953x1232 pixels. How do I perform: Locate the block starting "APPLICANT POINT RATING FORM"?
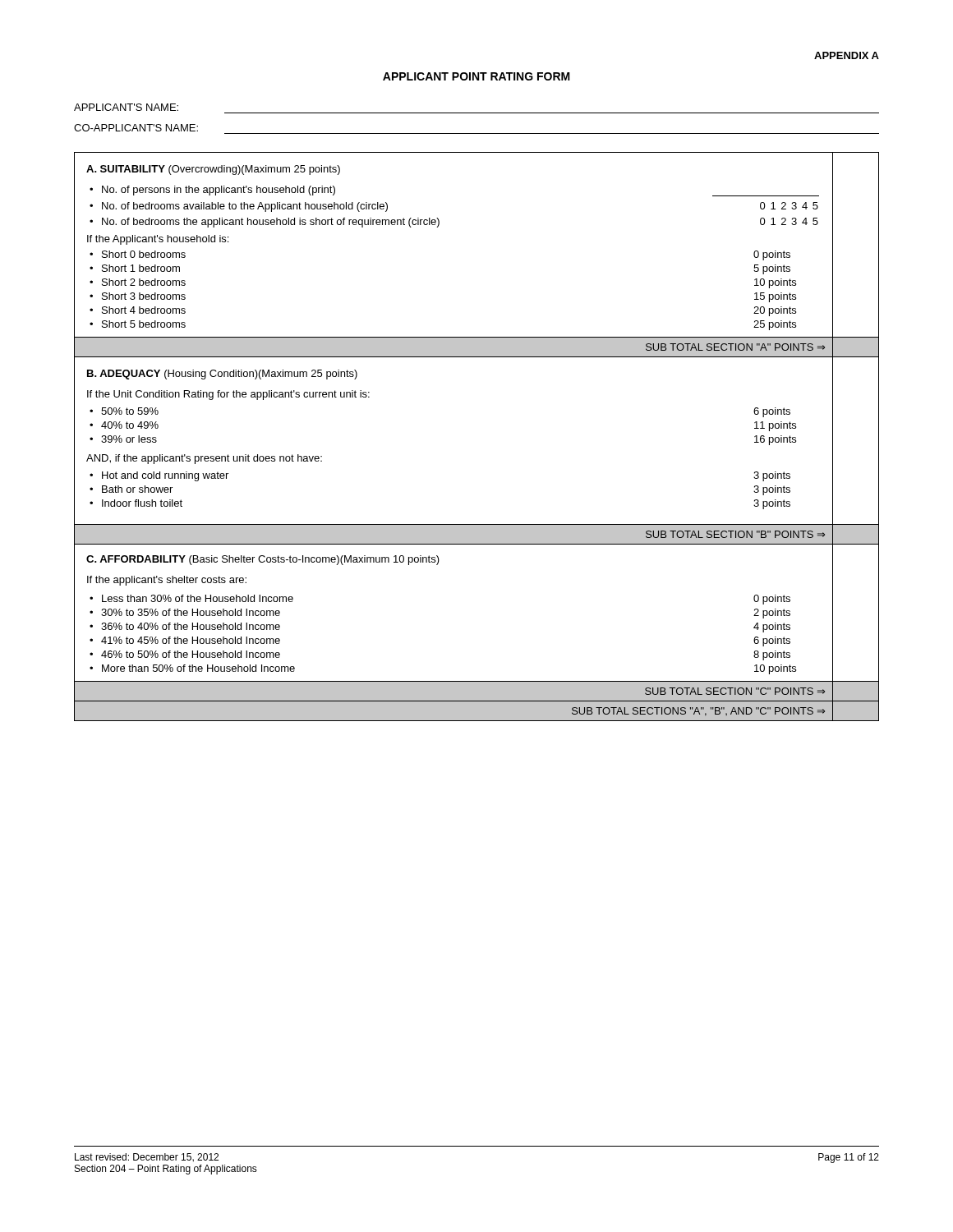[476, 76]
